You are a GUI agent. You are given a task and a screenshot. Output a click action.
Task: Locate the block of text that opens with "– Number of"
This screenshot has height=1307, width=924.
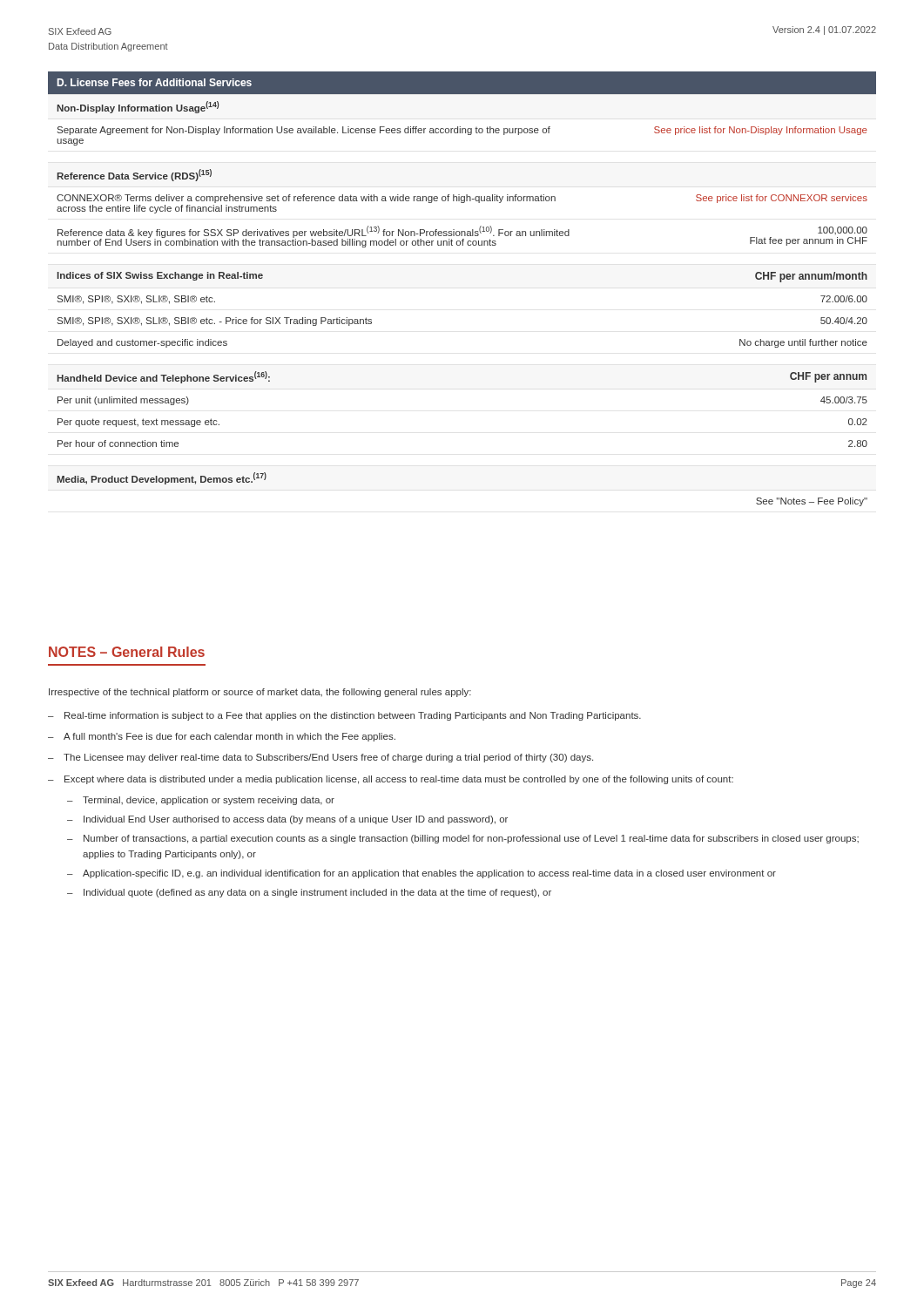(472, 847)
